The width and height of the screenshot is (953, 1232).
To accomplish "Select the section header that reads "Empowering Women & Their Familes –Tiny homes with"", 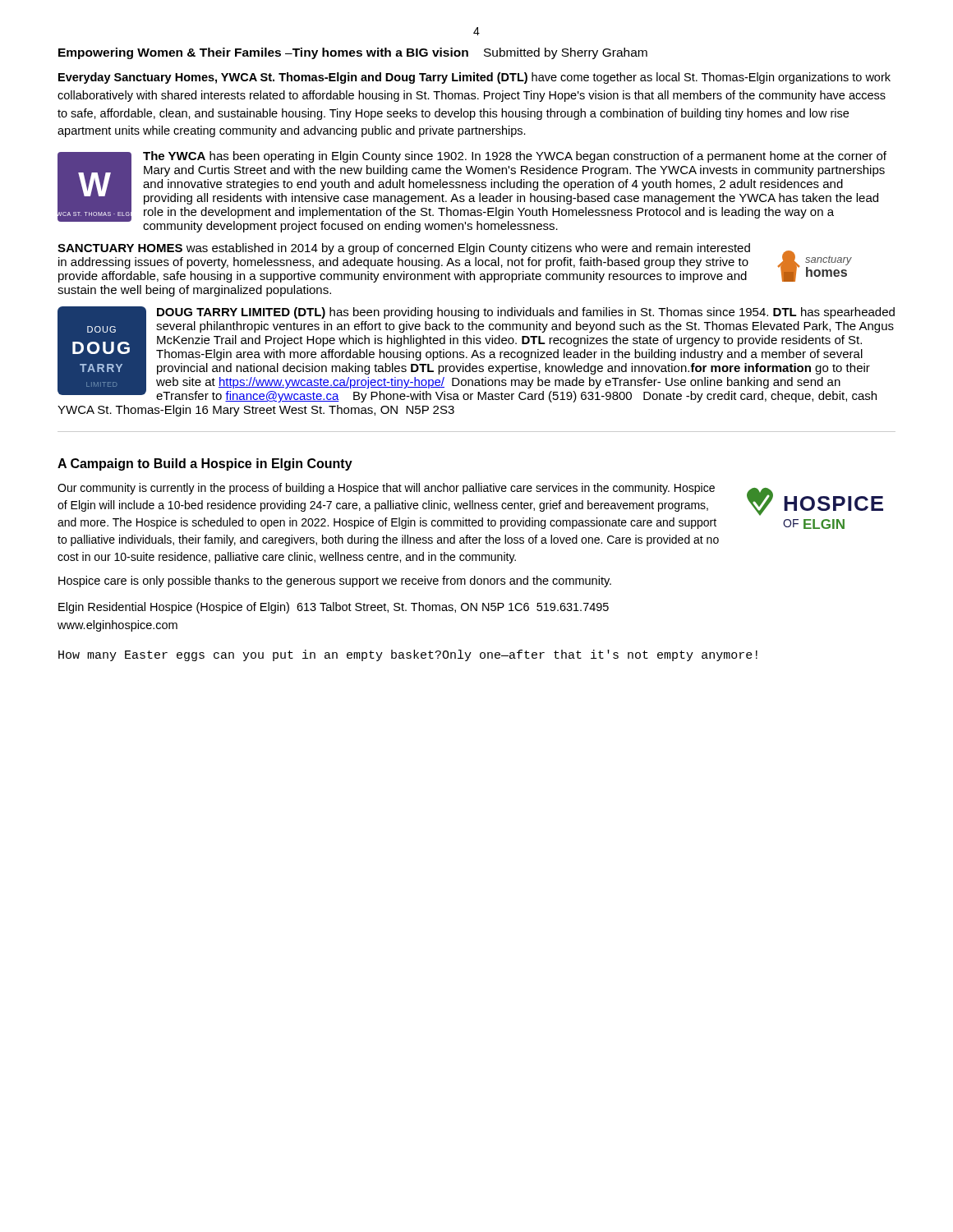I will (353, 52).
